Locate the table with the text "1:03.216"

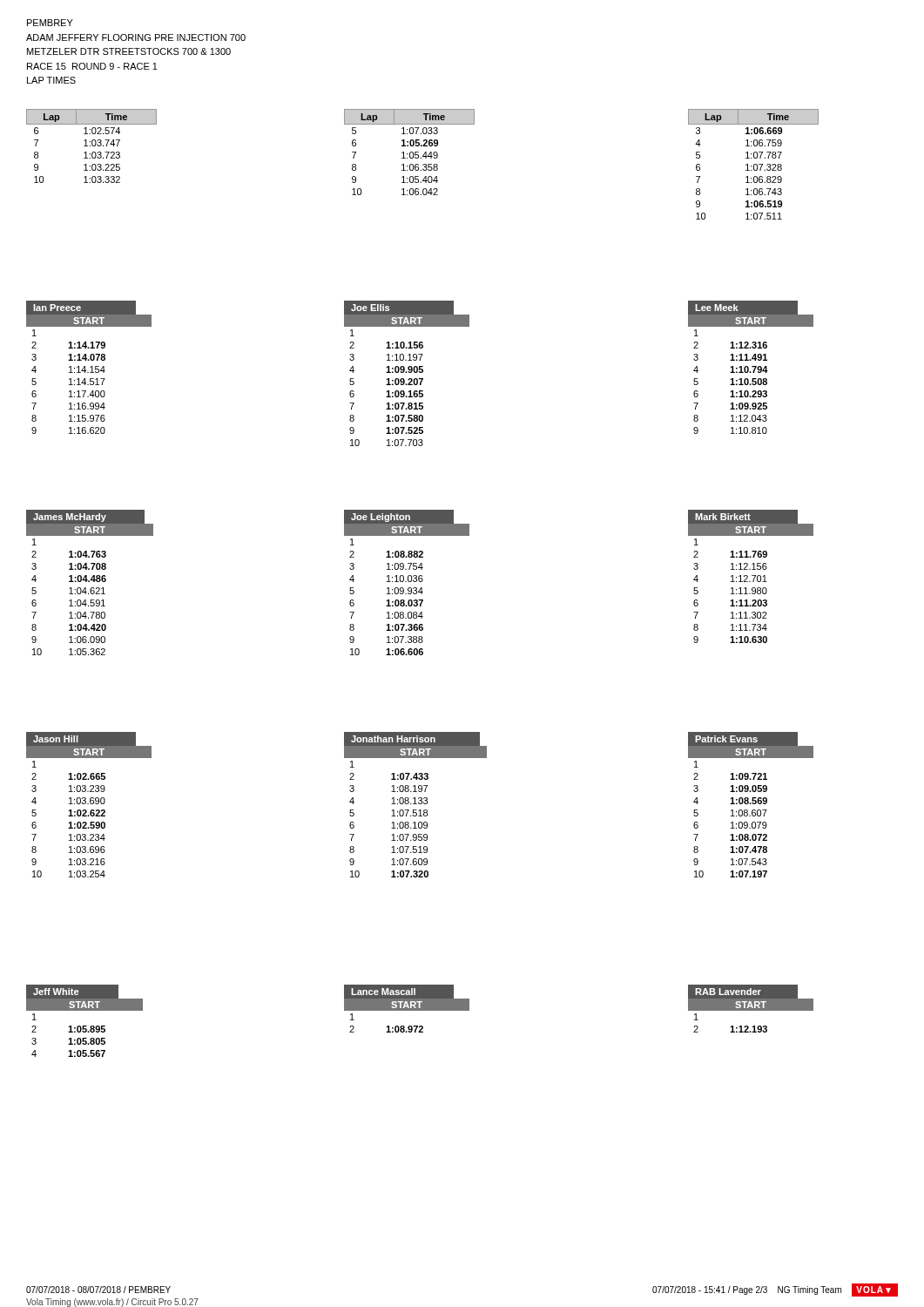(x=89, y=806)
